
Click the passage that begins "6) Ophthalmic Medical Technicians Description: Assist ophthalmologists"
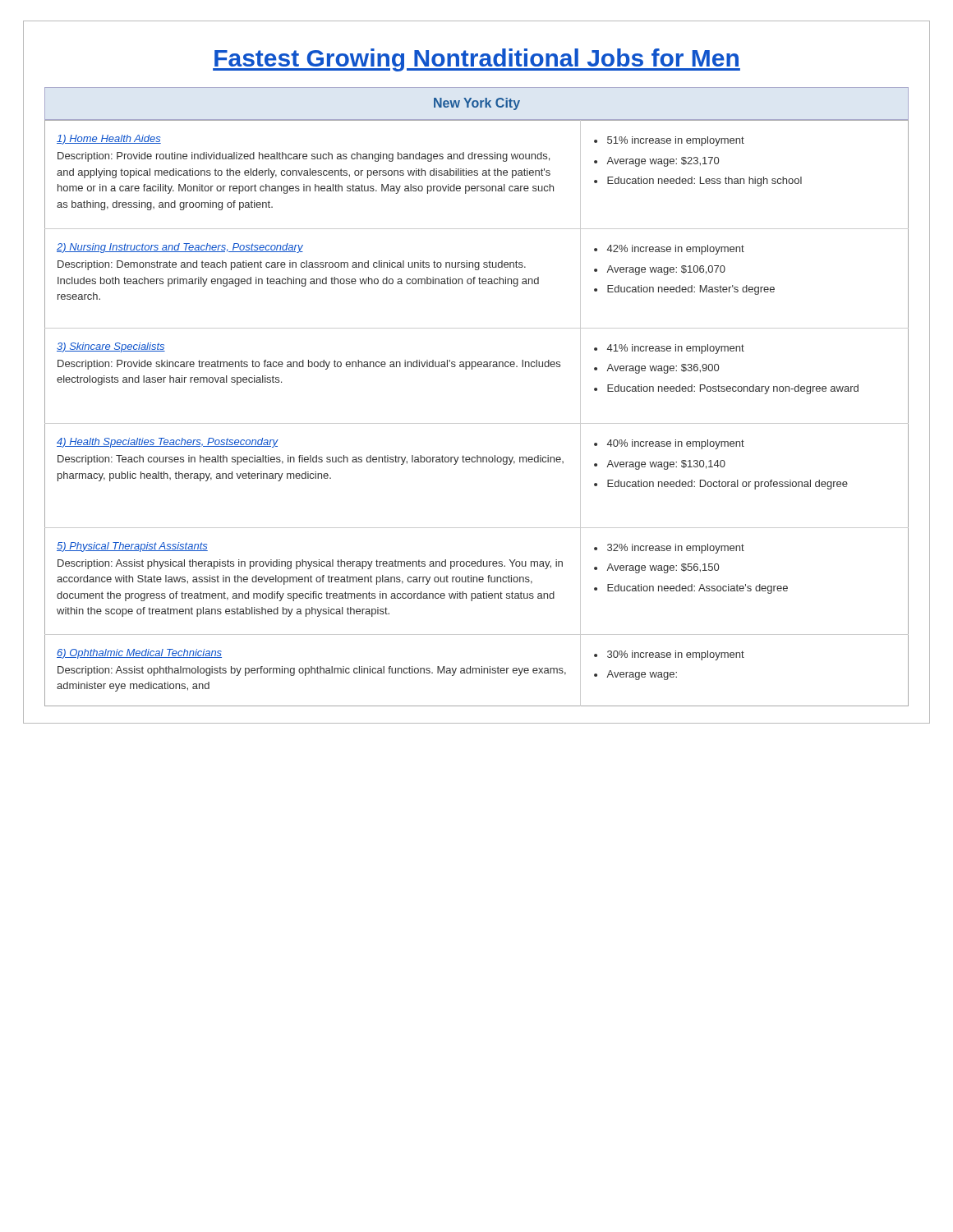click(312, 670)
